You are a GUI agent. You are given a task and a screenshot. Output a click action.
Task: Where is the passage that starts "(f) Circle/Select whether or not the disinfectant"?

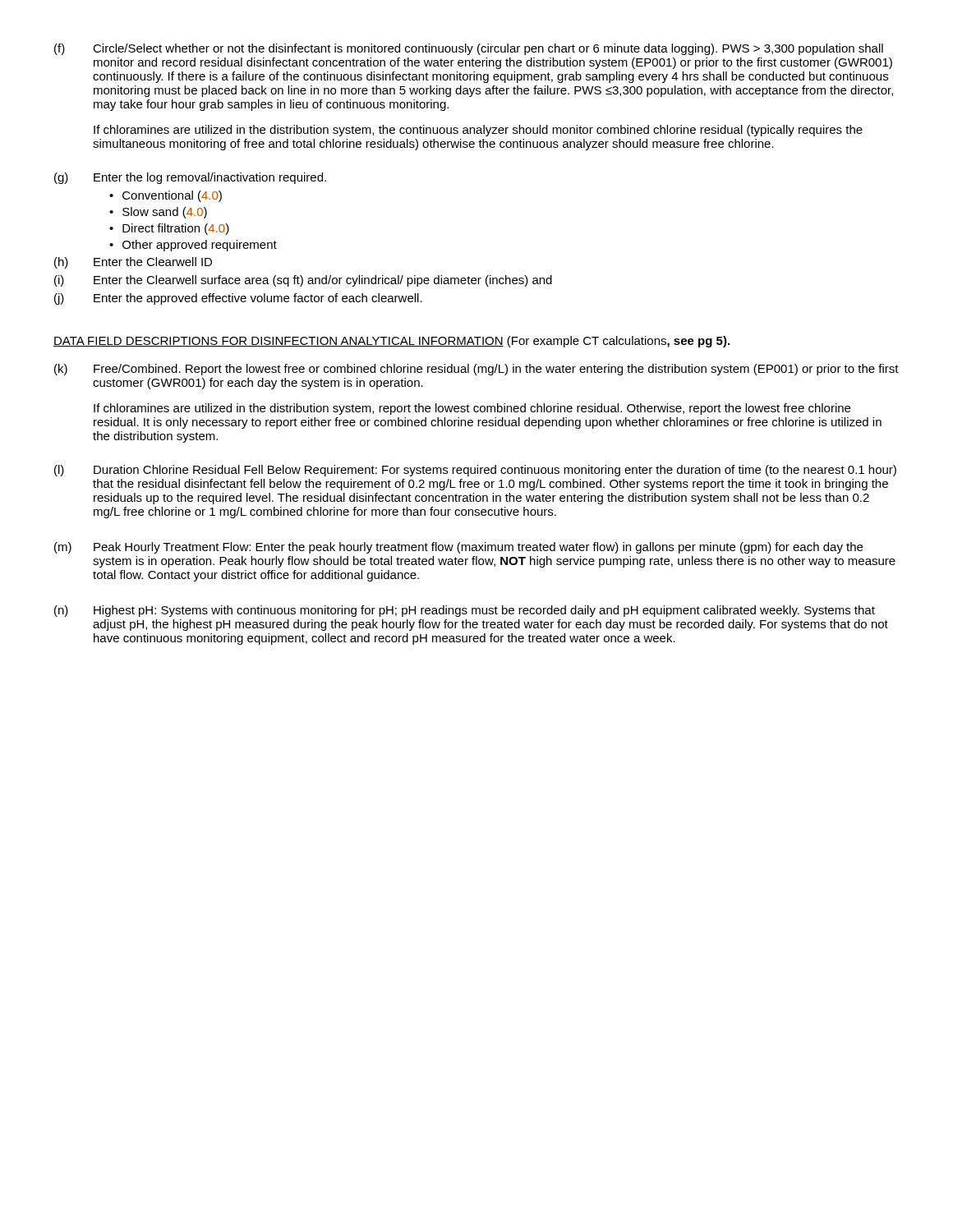476,76
